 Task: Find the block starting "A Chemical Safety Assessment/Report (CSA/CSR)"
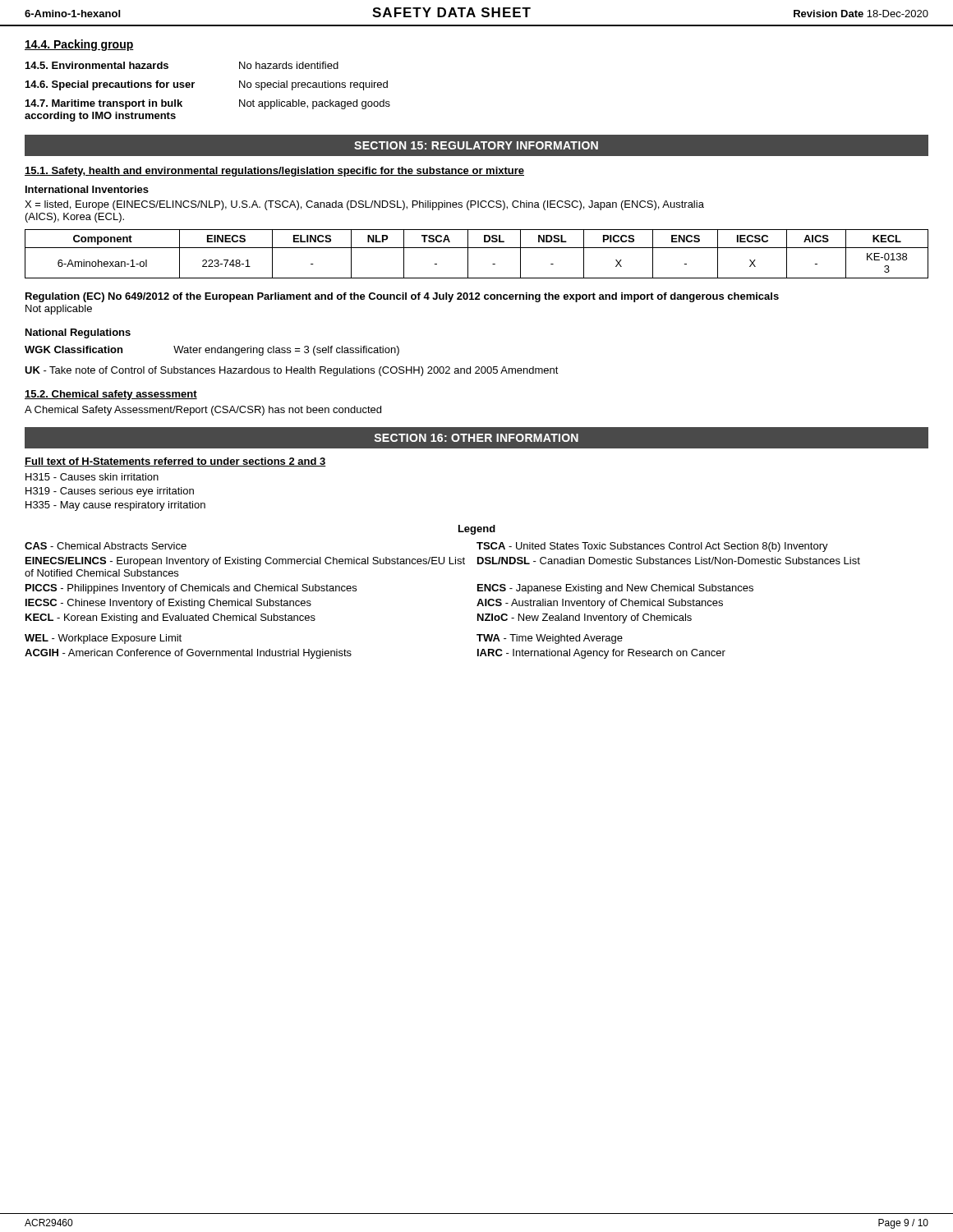pos(203,409)
